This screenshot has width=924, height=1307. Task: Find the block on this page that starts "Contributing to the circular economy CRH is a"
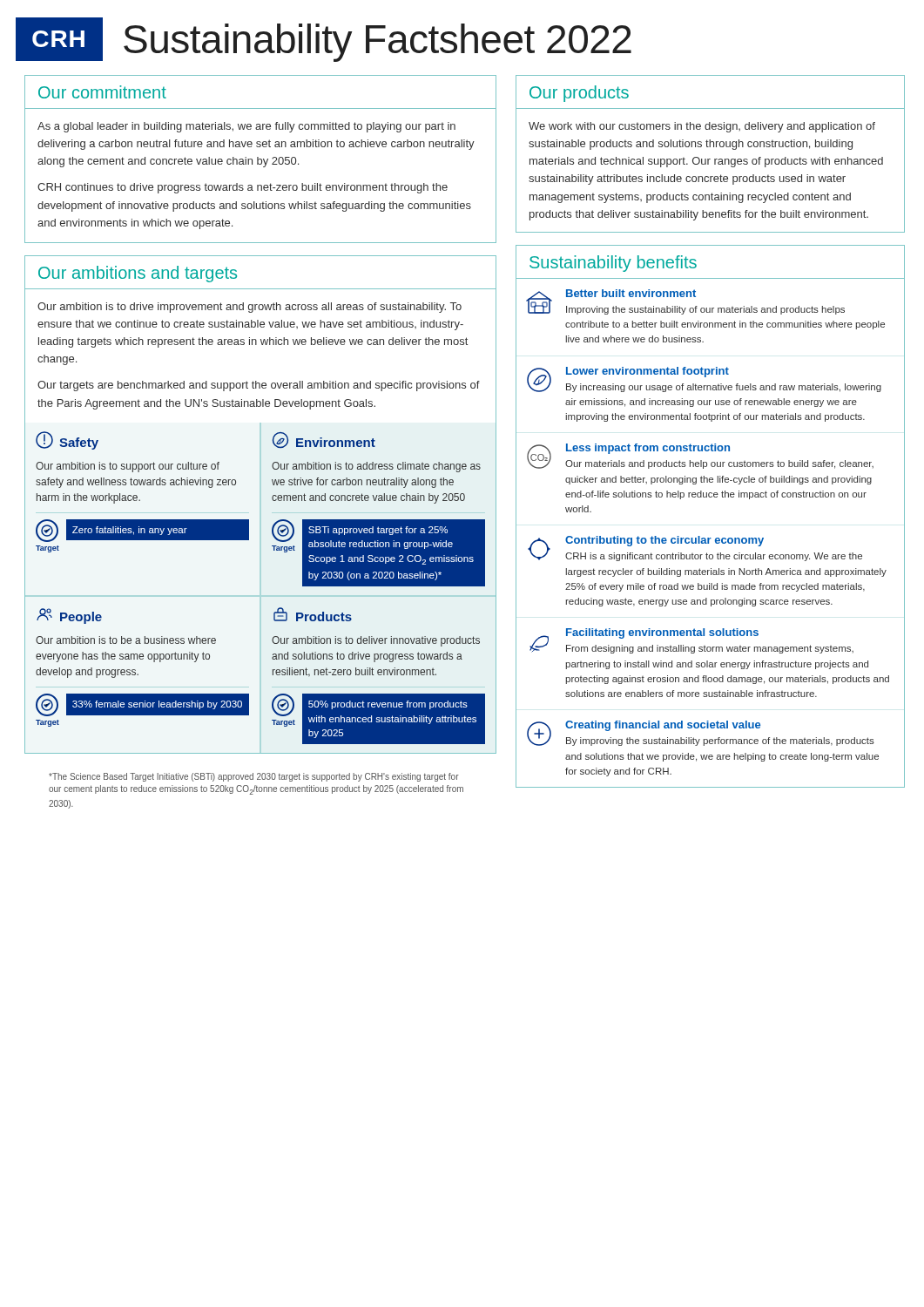pos(708,571)
